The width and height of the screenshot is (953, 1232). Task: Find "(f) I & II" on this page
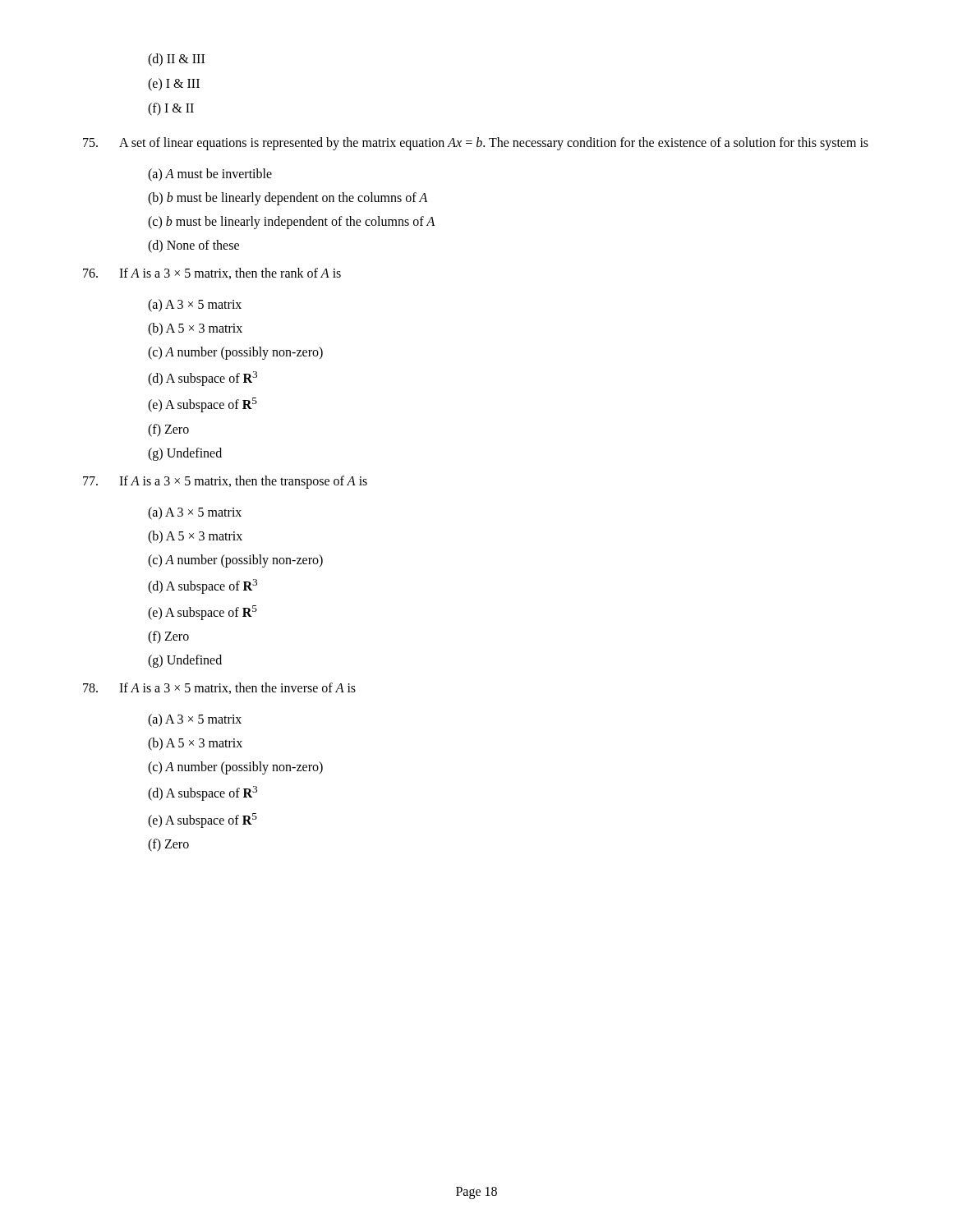pyautogui.click(x=171, y=108)
